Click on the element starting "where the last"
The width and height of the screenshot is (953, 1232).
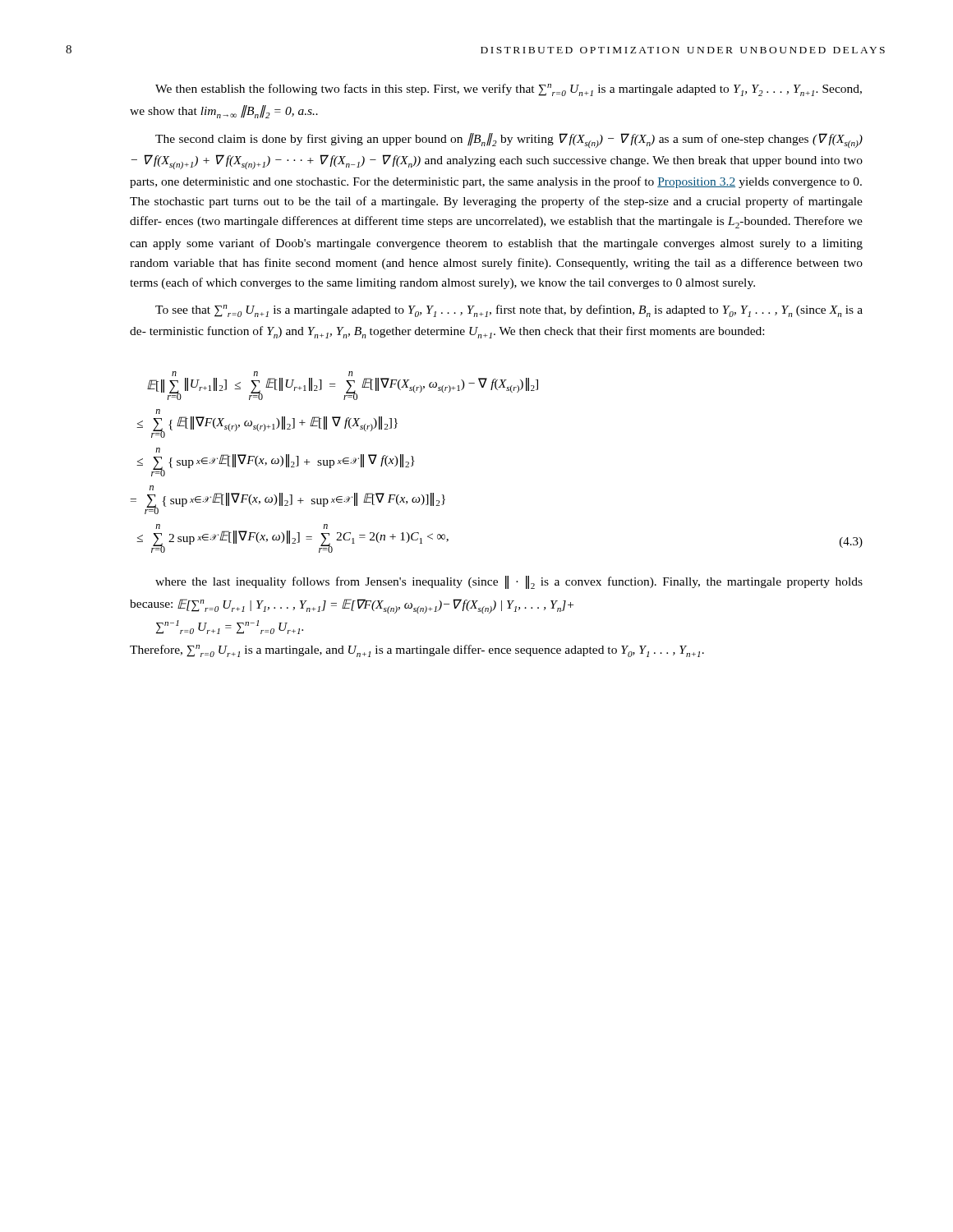pos(496,616)
